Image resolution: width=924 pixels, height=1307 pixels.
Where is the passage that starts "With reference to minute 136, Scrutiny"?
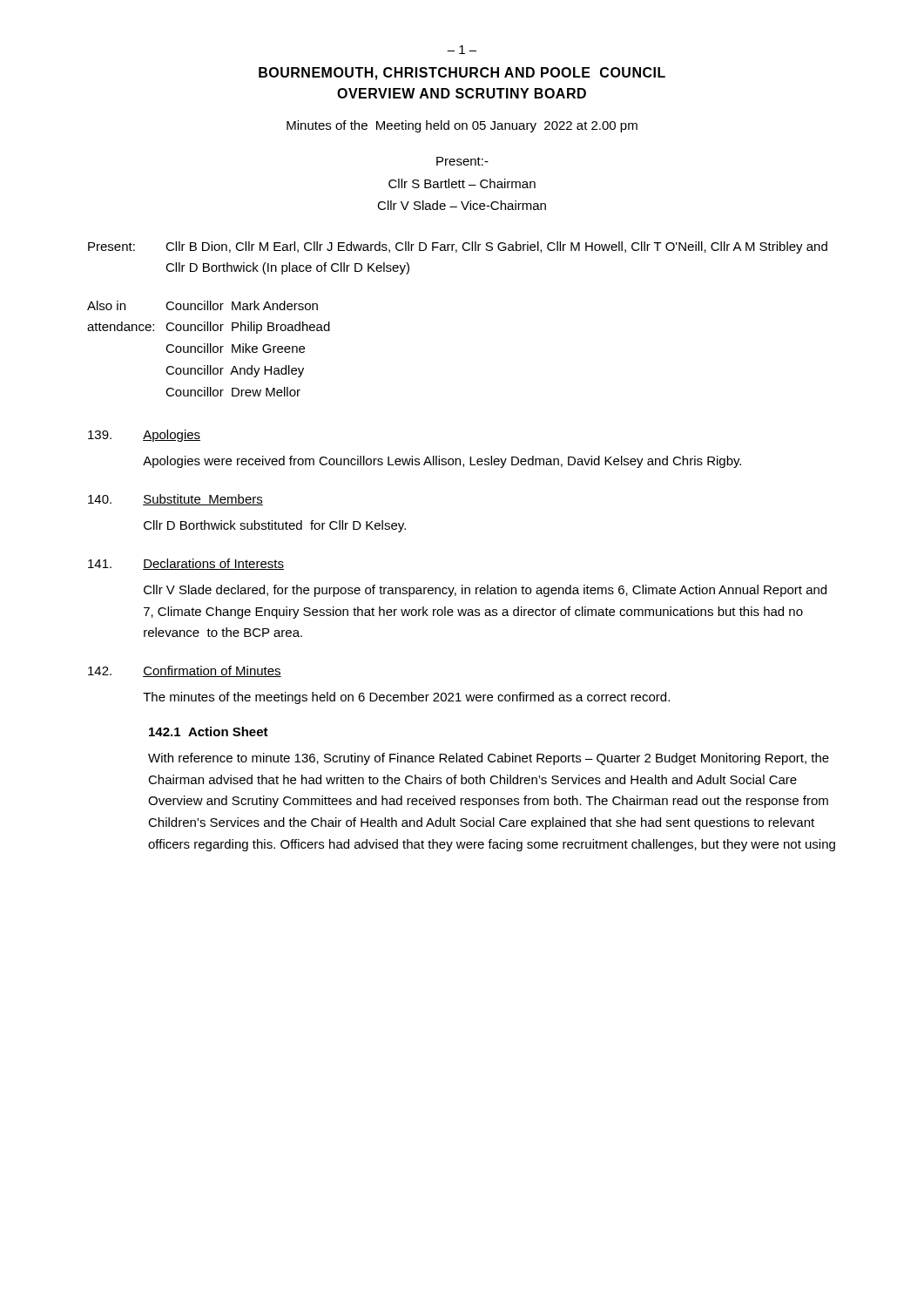pos(492,801)
